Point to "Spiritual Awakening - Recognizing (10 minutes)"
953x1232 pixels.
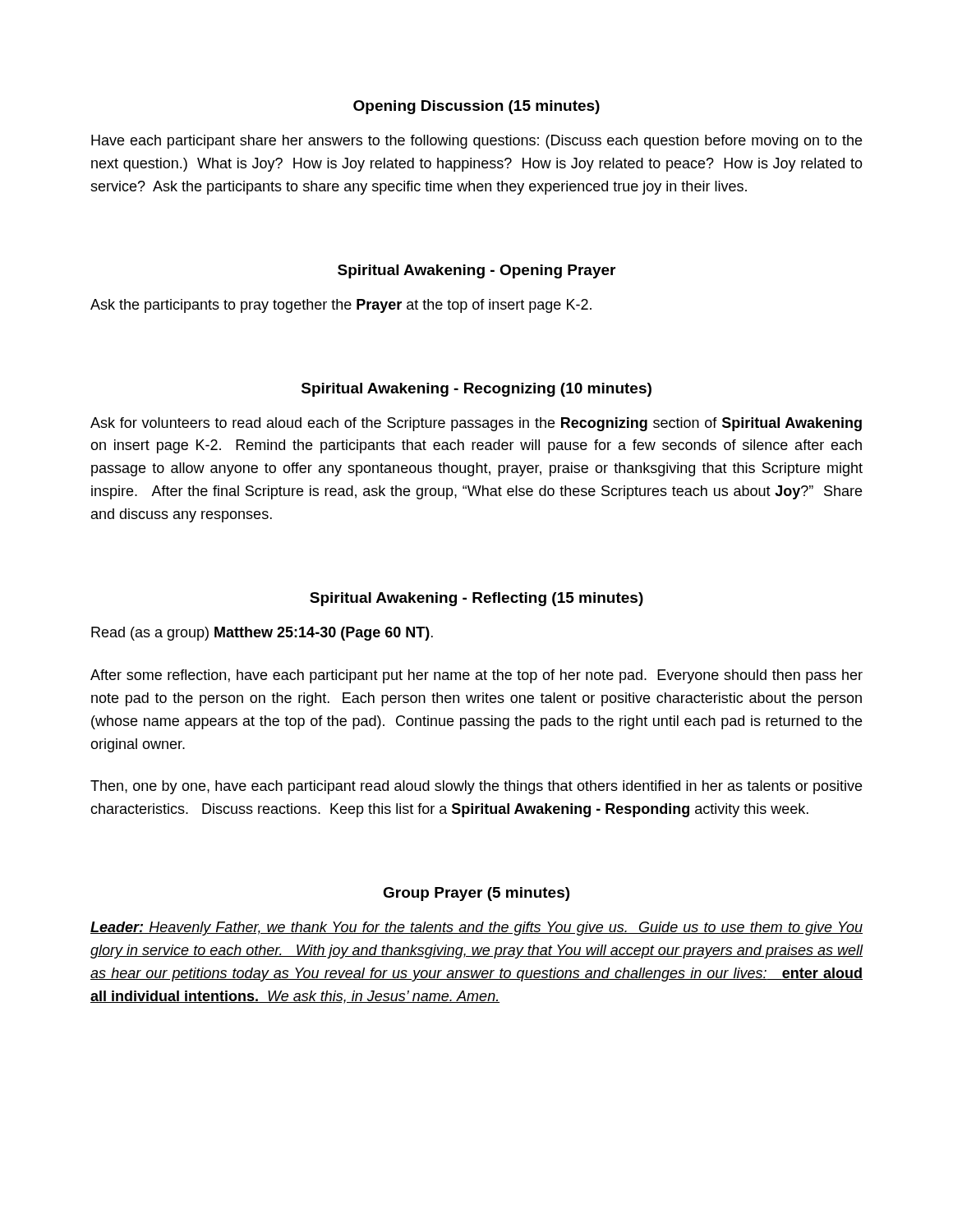click(476, 388)
